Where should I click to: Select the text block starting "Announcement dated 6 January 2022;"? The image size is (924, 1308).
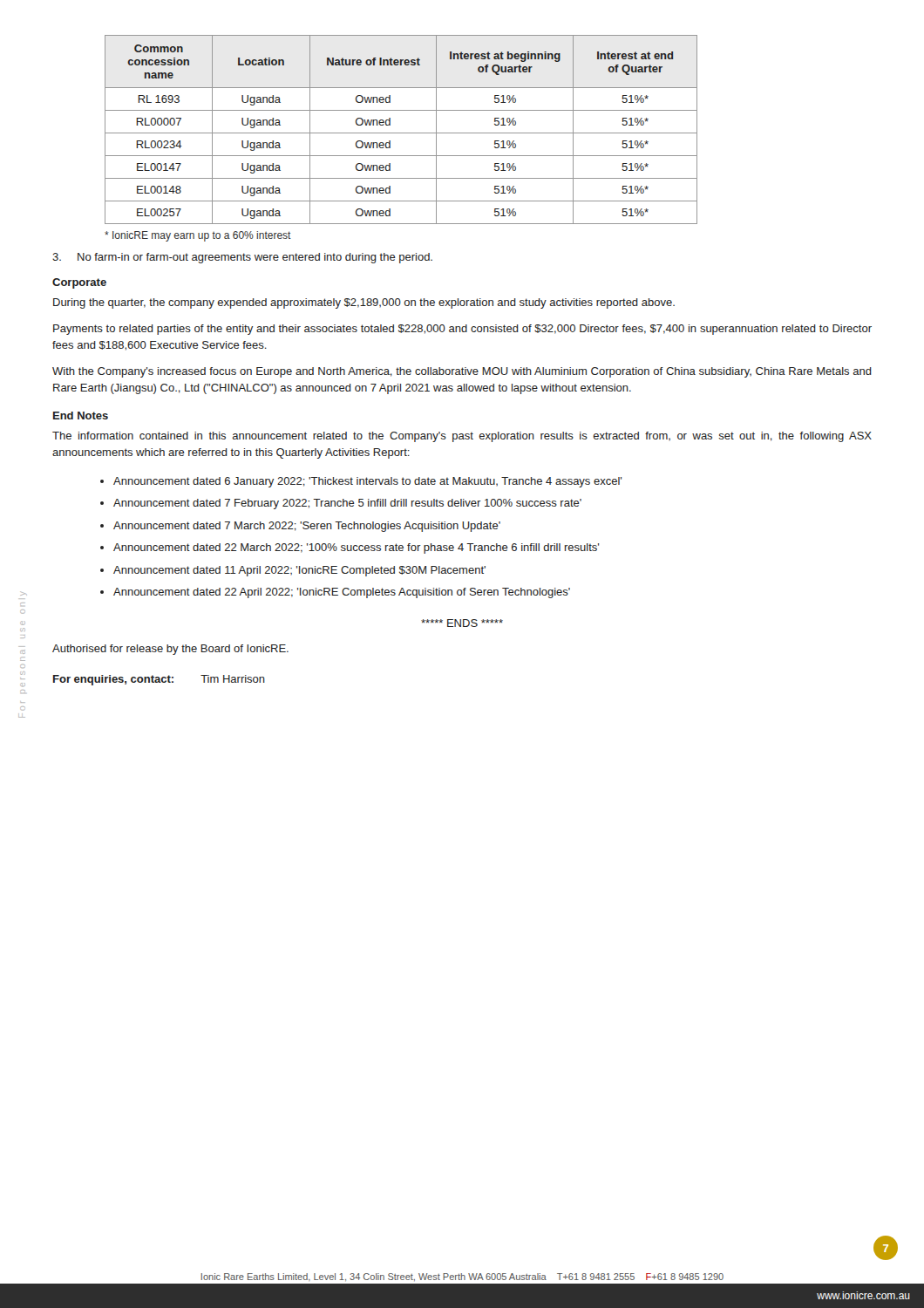[x=368, y=480]
